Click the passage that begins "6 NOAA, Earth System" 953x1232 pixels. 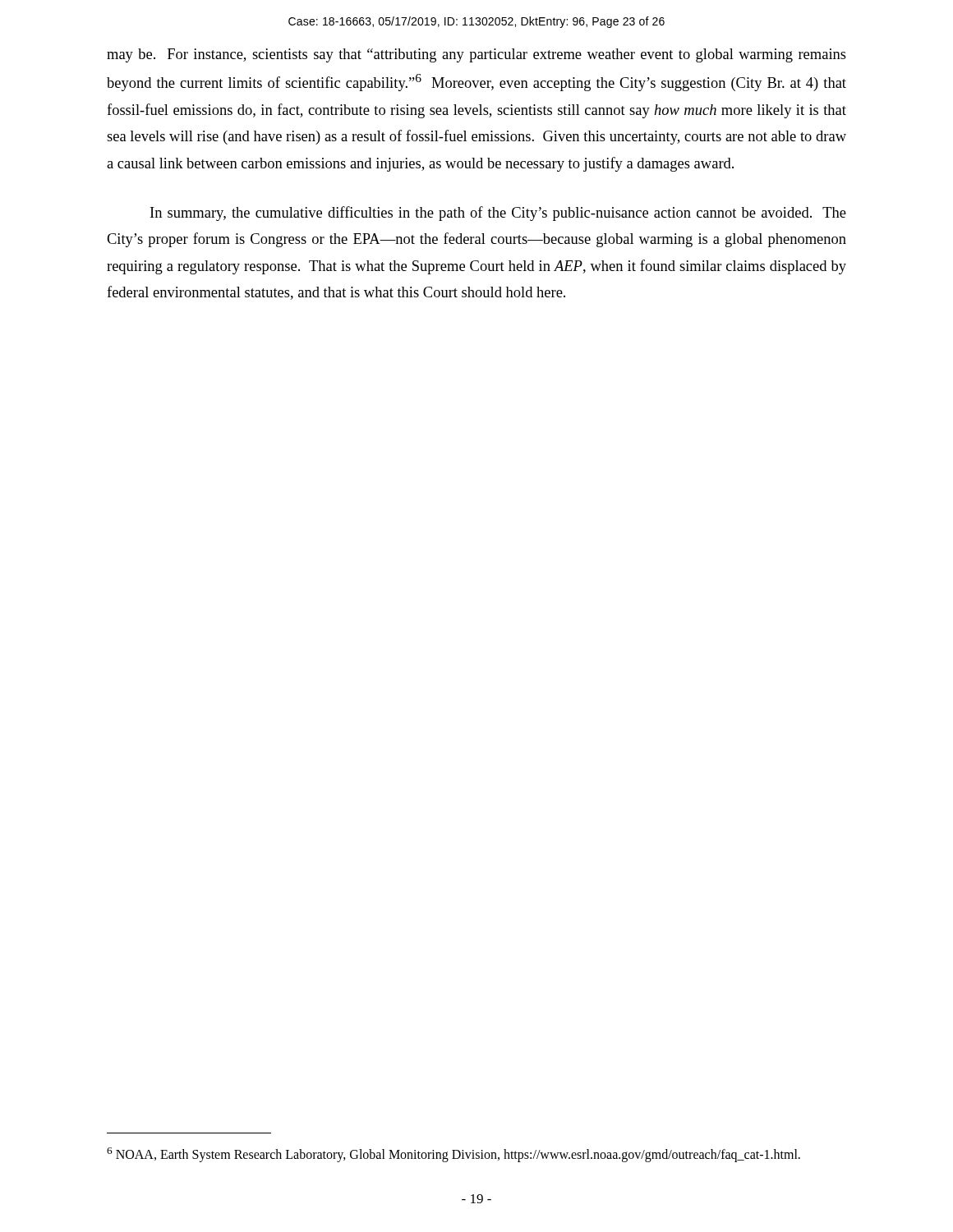[454, 1153]
